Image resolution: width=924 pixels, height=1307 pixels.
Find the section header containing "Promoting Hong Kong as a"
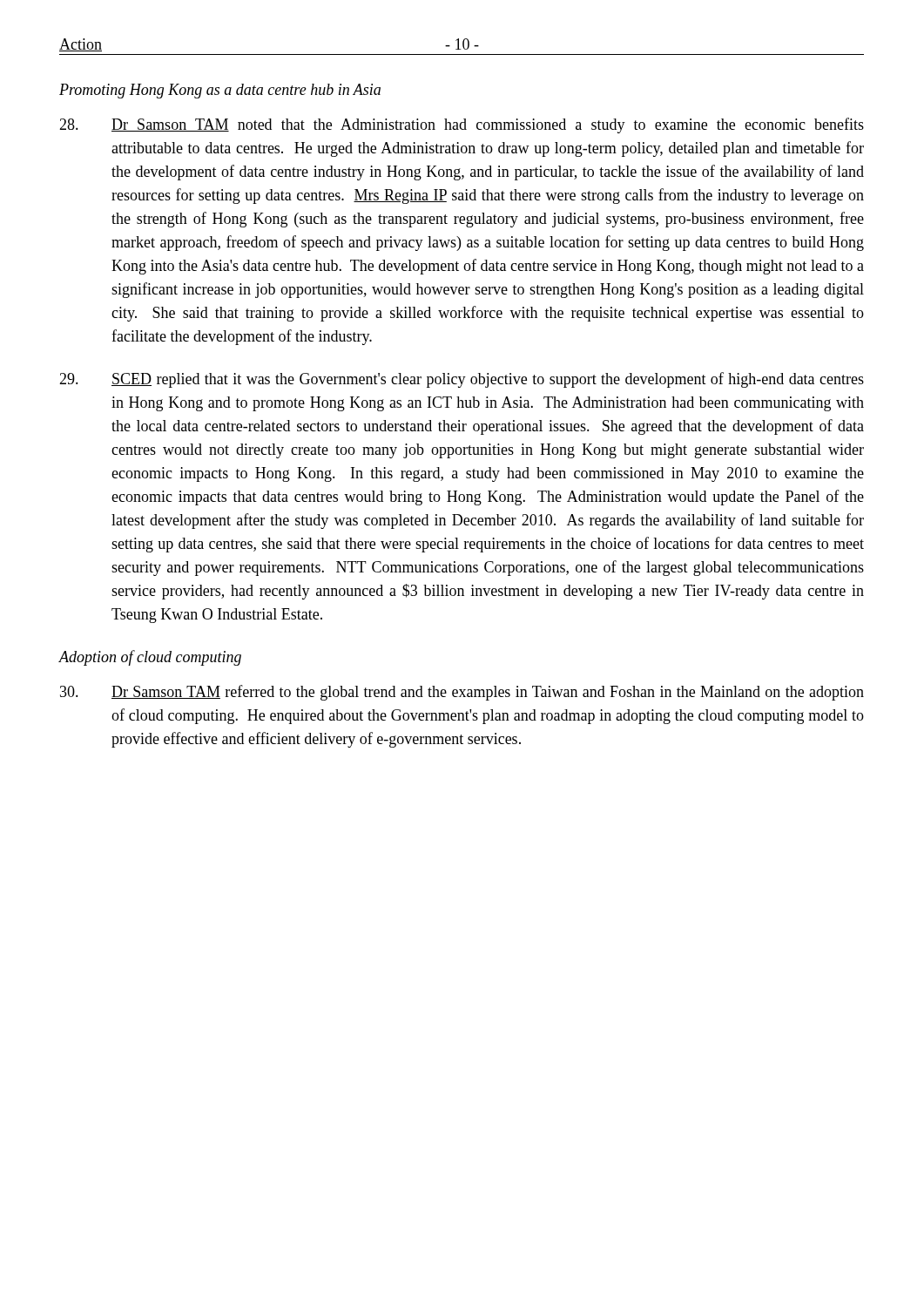coord(220,90)
